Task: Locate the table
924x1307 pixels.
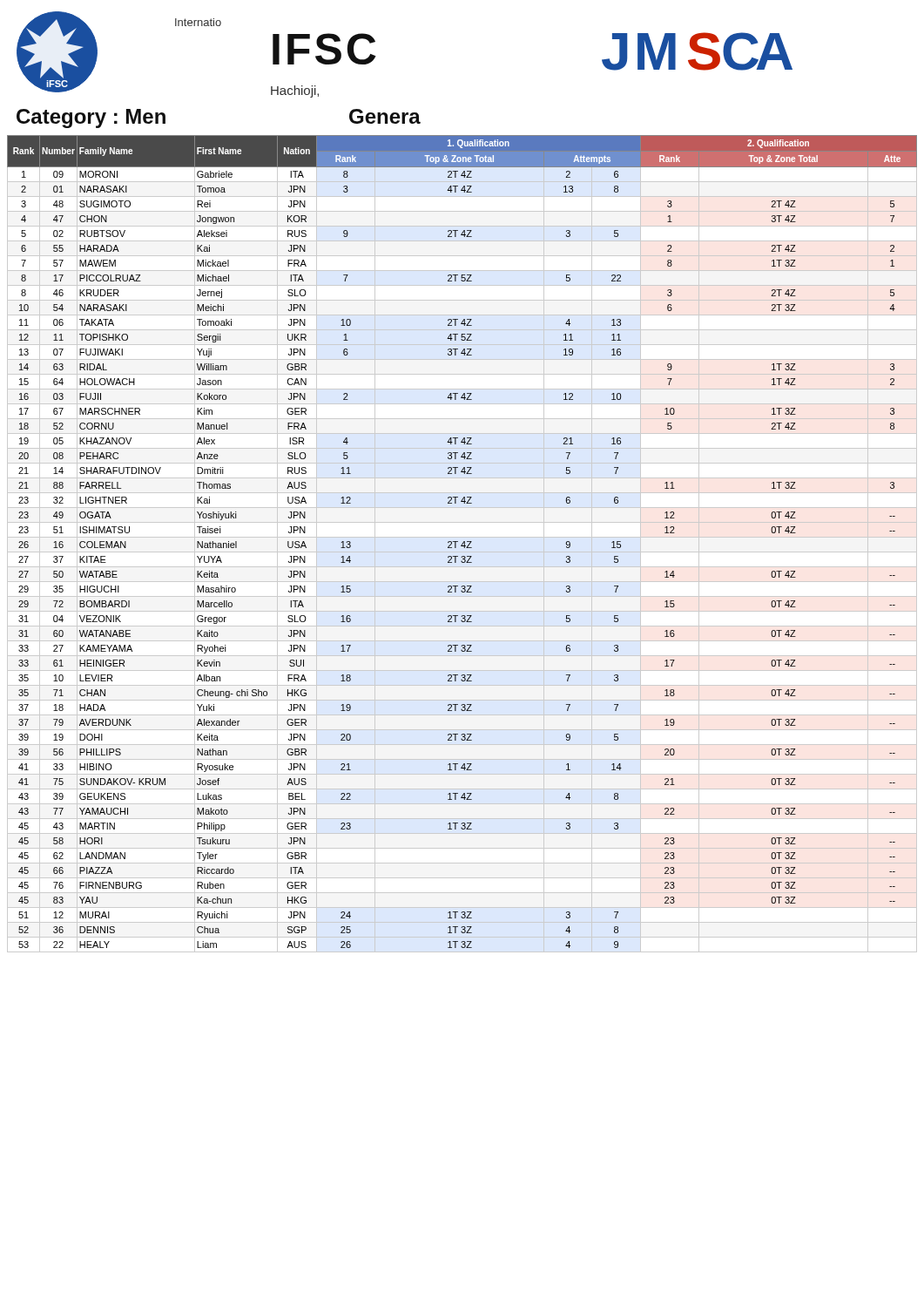Action: tap(462, 719)
